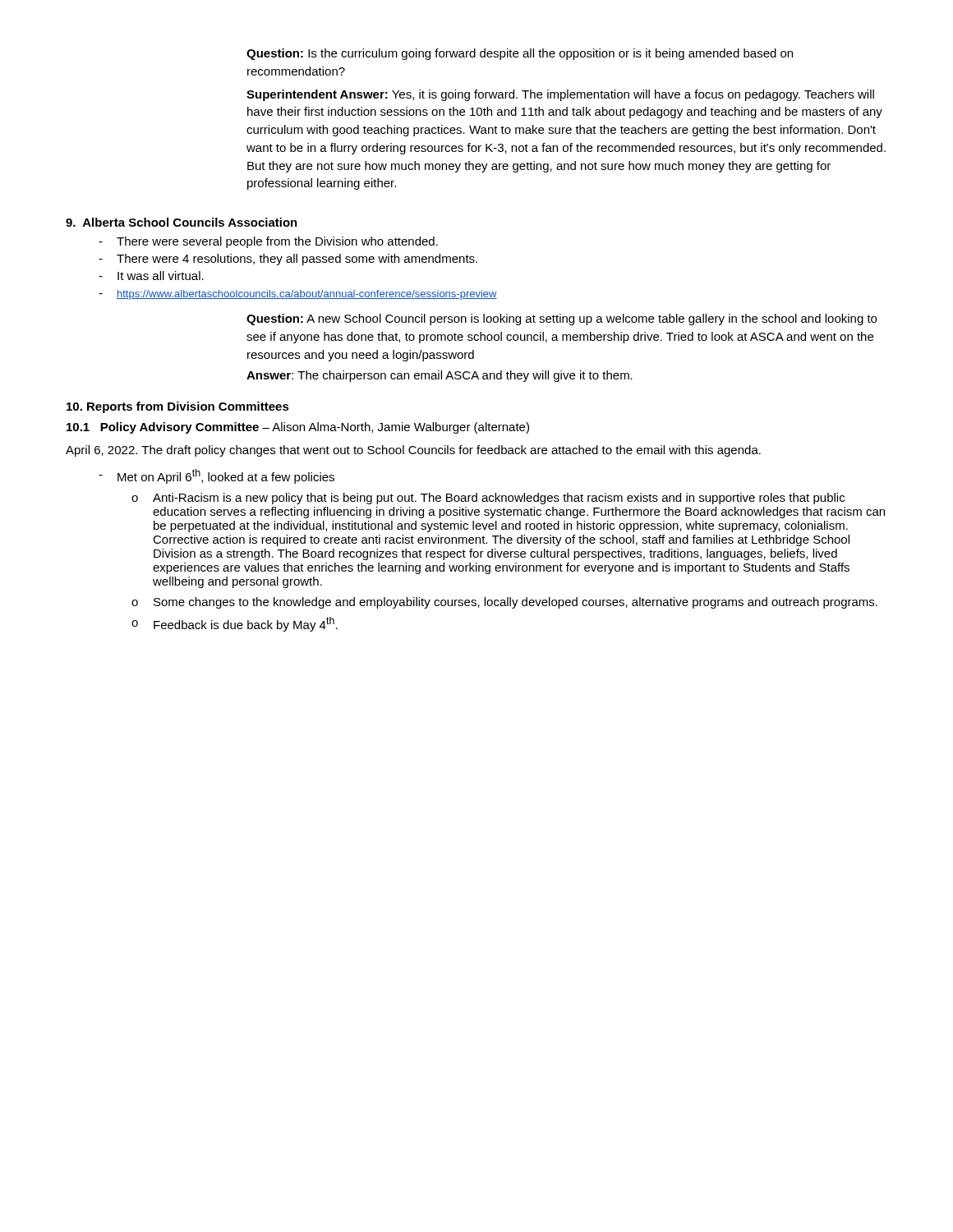
Task: Locate the list item containing "o Feedback is"
Action: [235, 623]
